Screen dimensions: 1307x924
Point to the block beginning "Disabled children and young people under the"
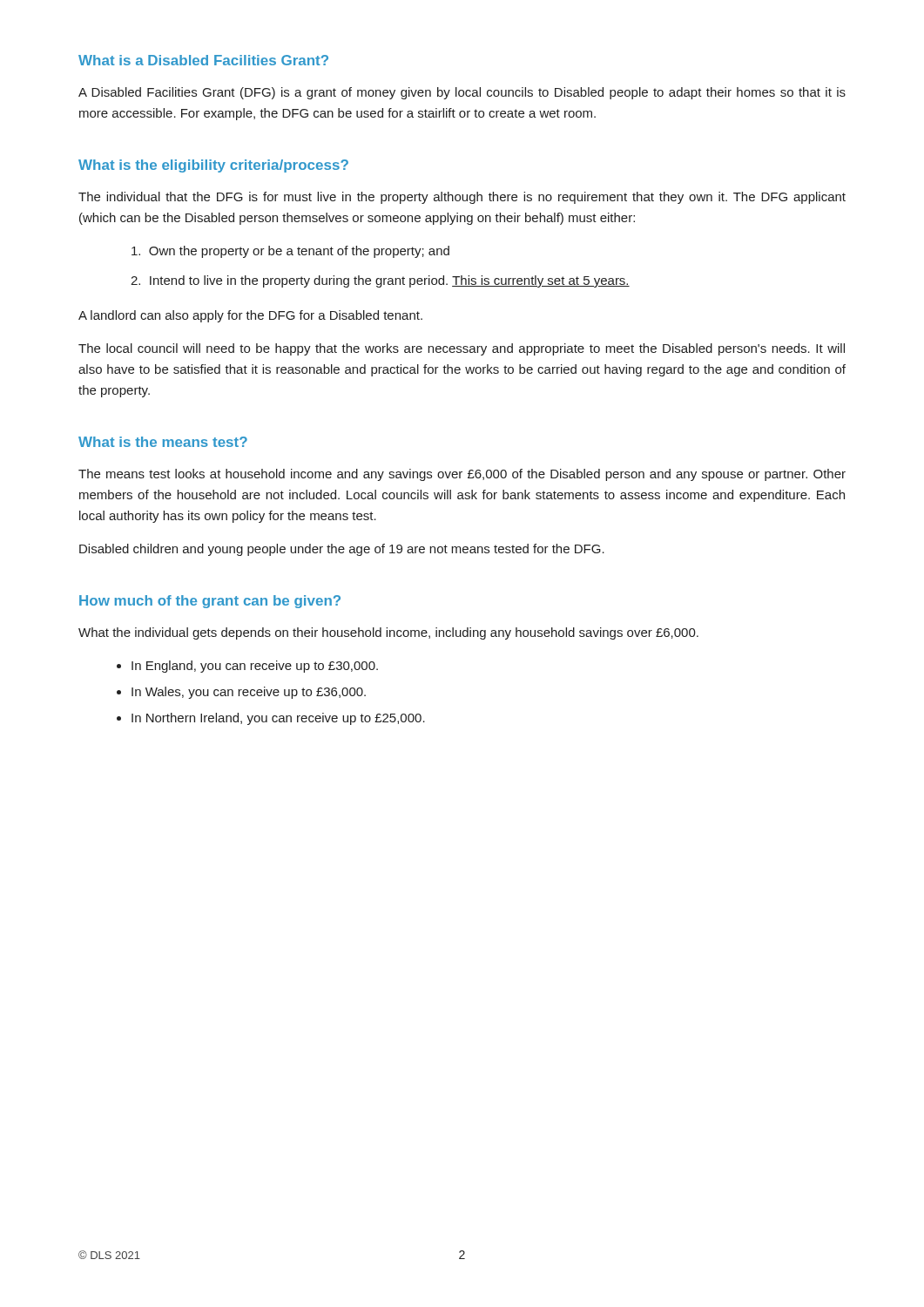coord(342,548)
